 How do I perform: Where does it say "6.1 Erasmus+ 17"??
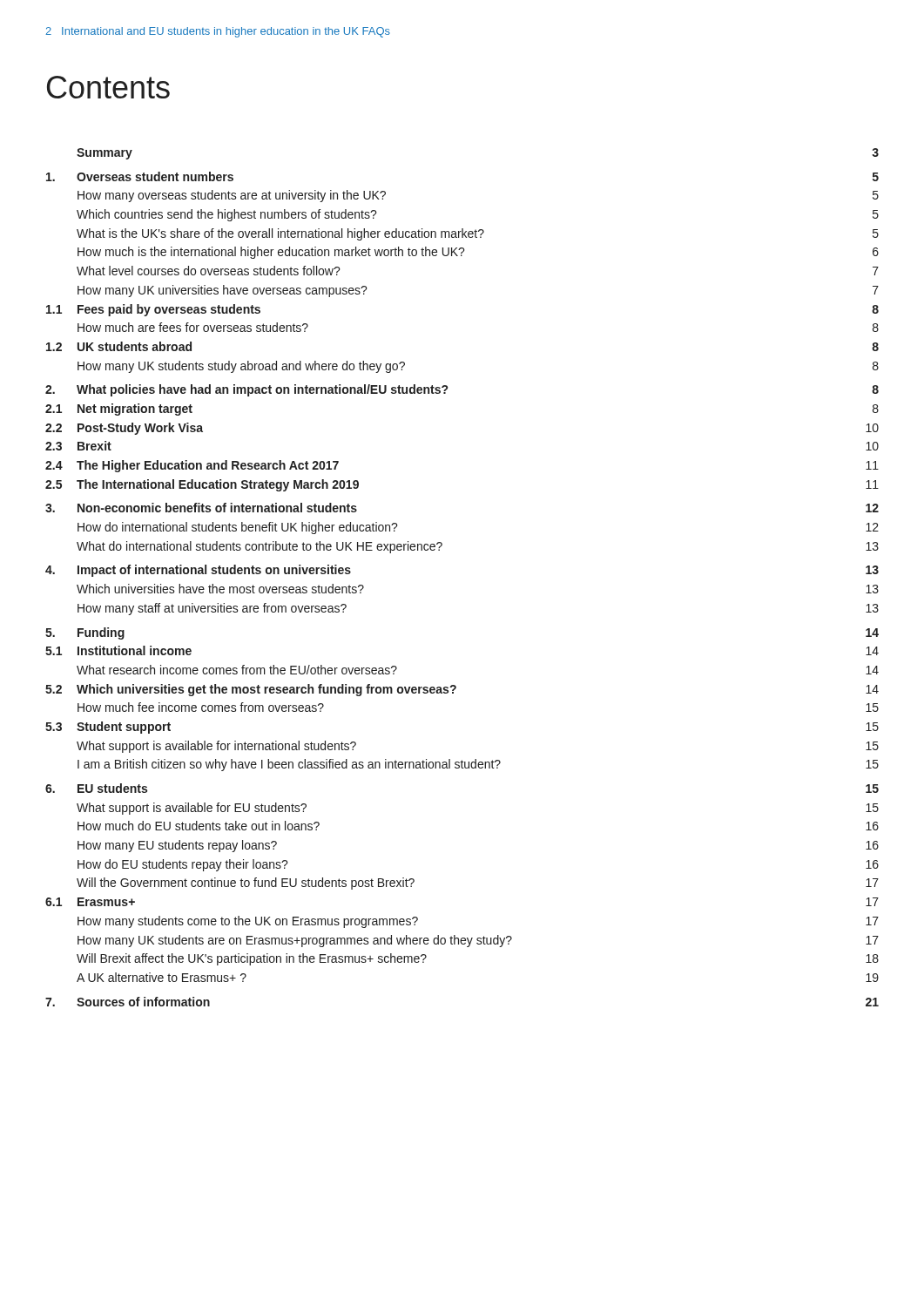pos(108,901)
